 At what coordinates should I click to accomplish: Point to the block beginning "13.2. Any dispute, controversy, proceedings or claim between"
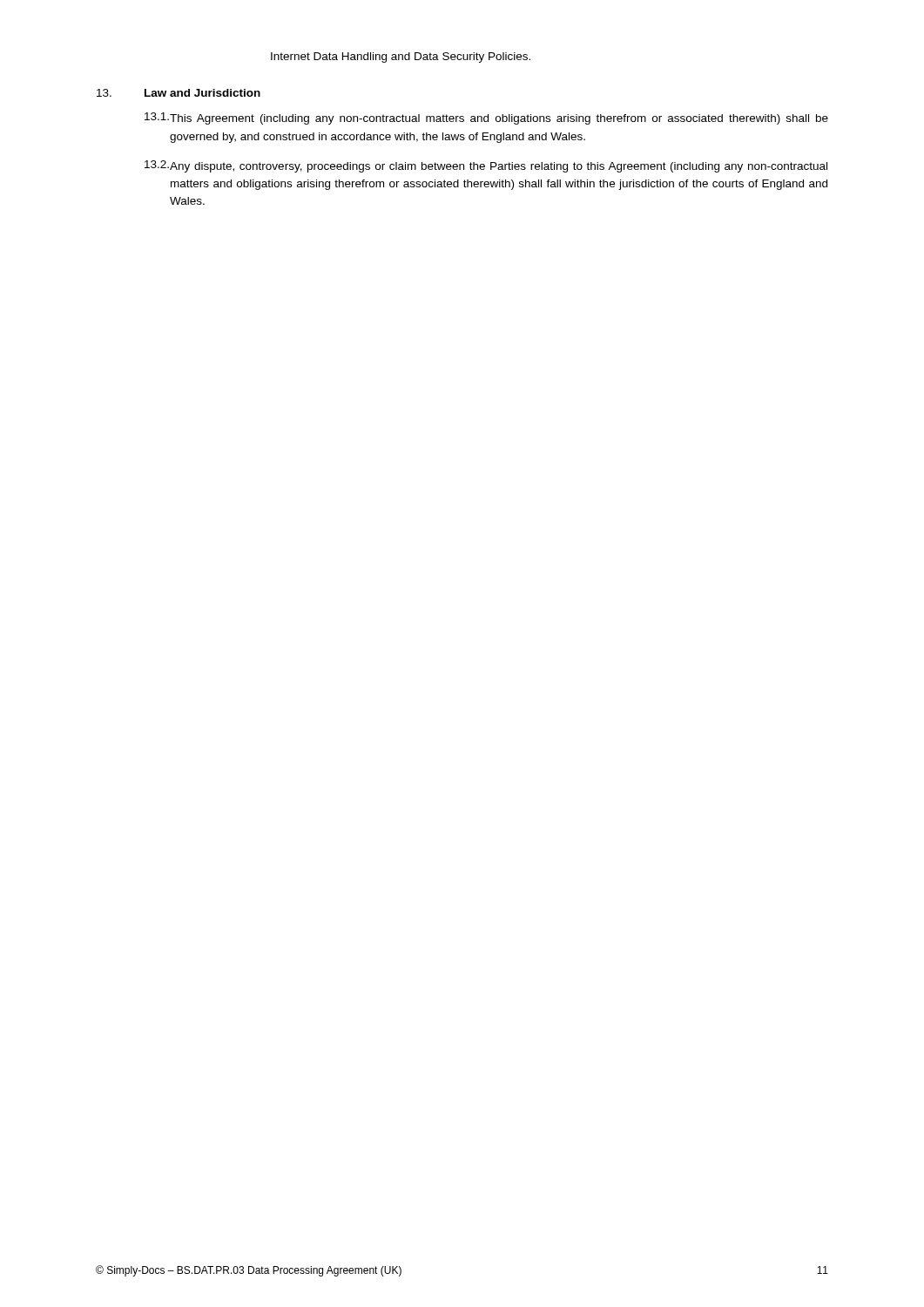[462, 184]
